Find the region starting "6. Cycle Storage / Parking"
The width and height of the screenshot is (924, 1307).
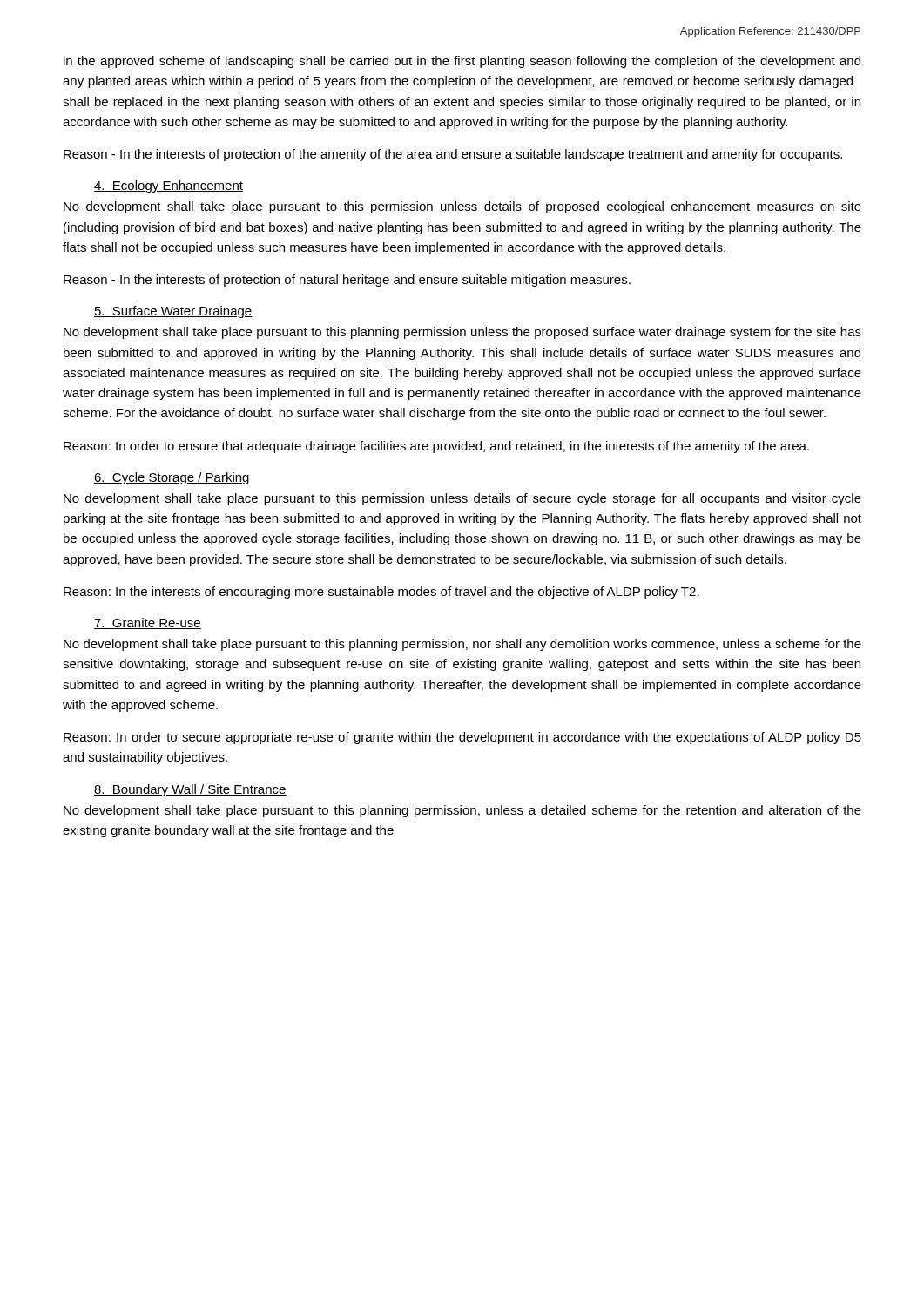click(x=172, y=477)
